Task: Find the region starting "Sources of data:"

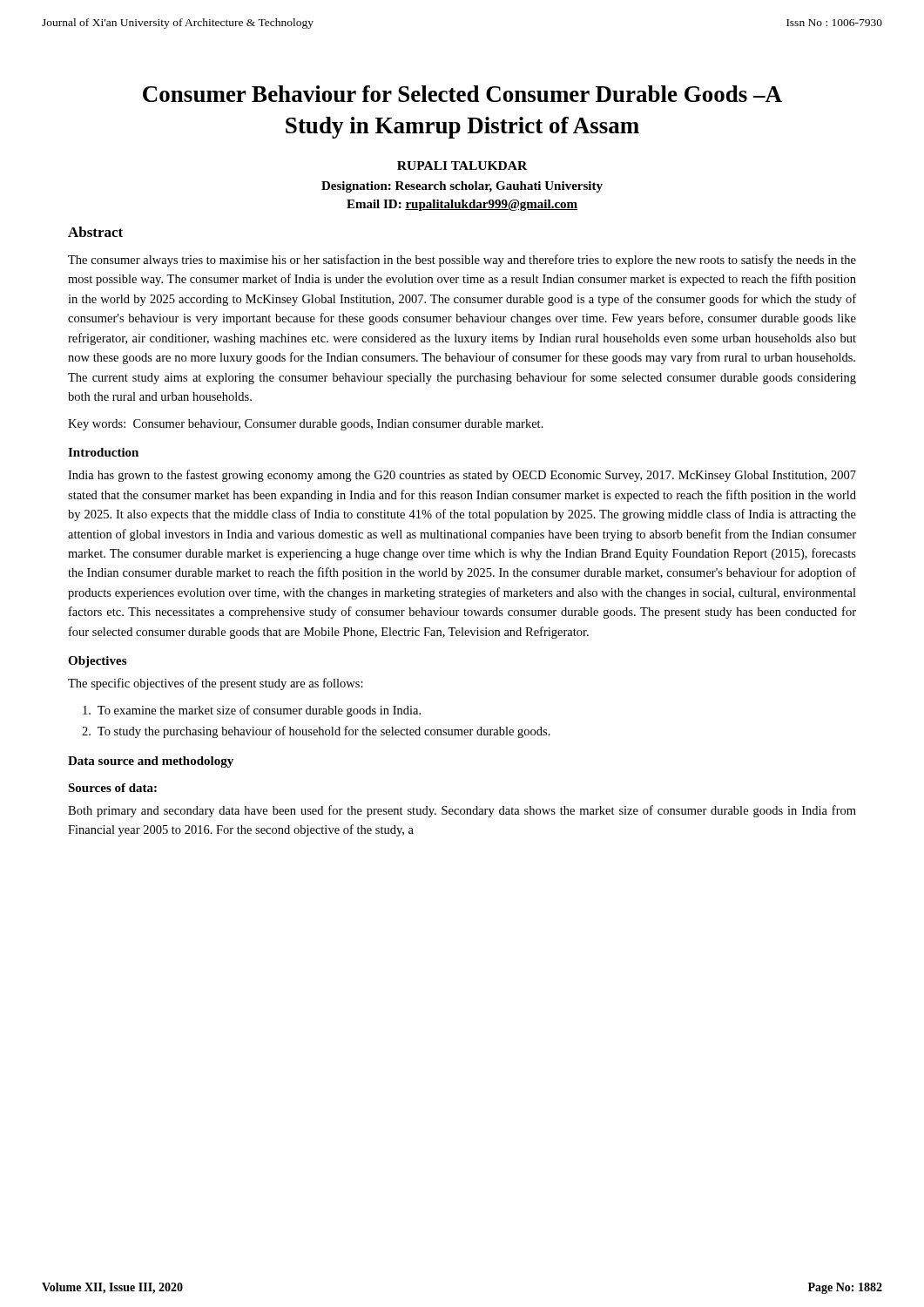Action: (113, 787)
